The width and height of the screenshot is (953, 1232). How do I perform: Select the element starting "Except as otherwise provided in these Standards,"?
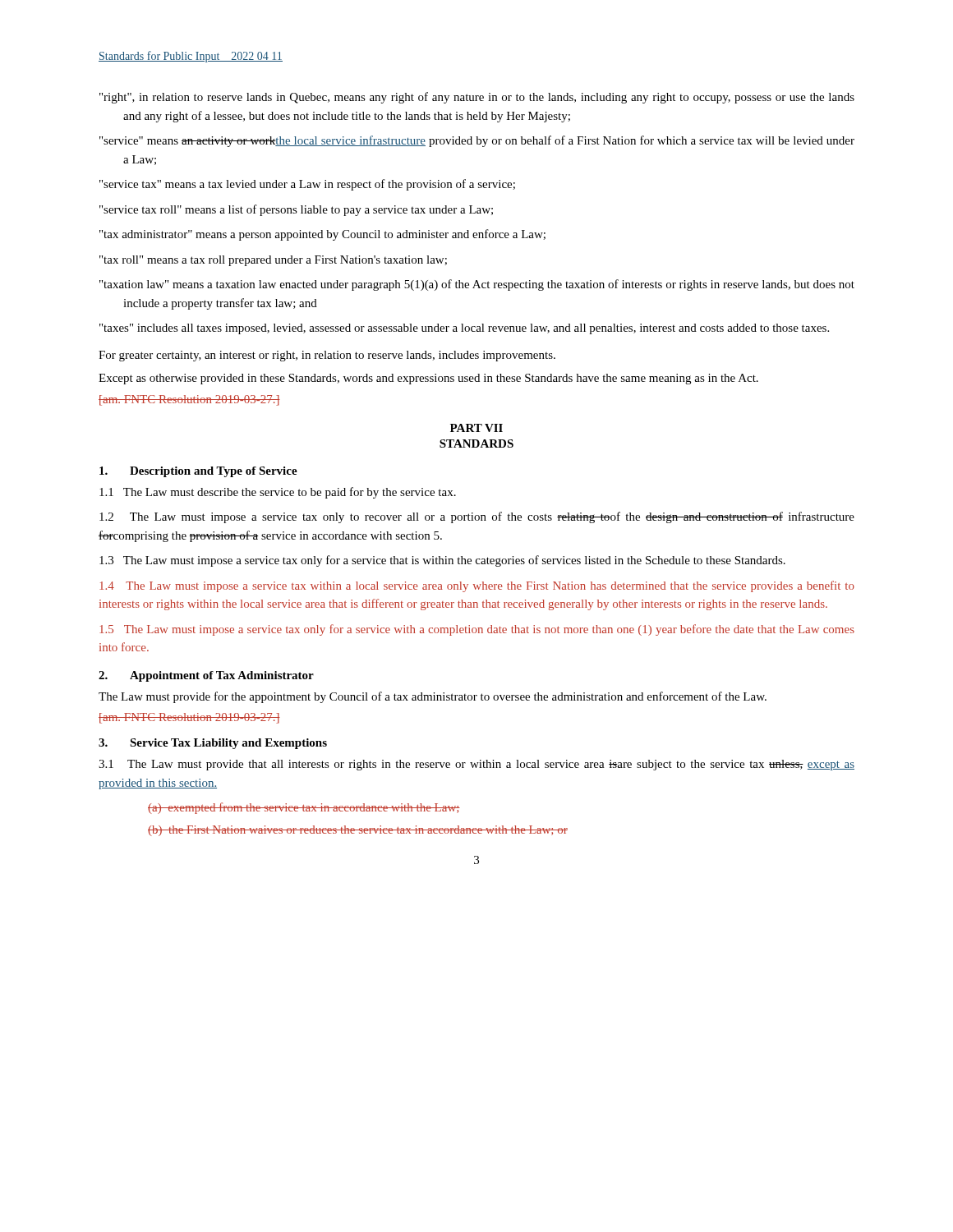(429, 378)
